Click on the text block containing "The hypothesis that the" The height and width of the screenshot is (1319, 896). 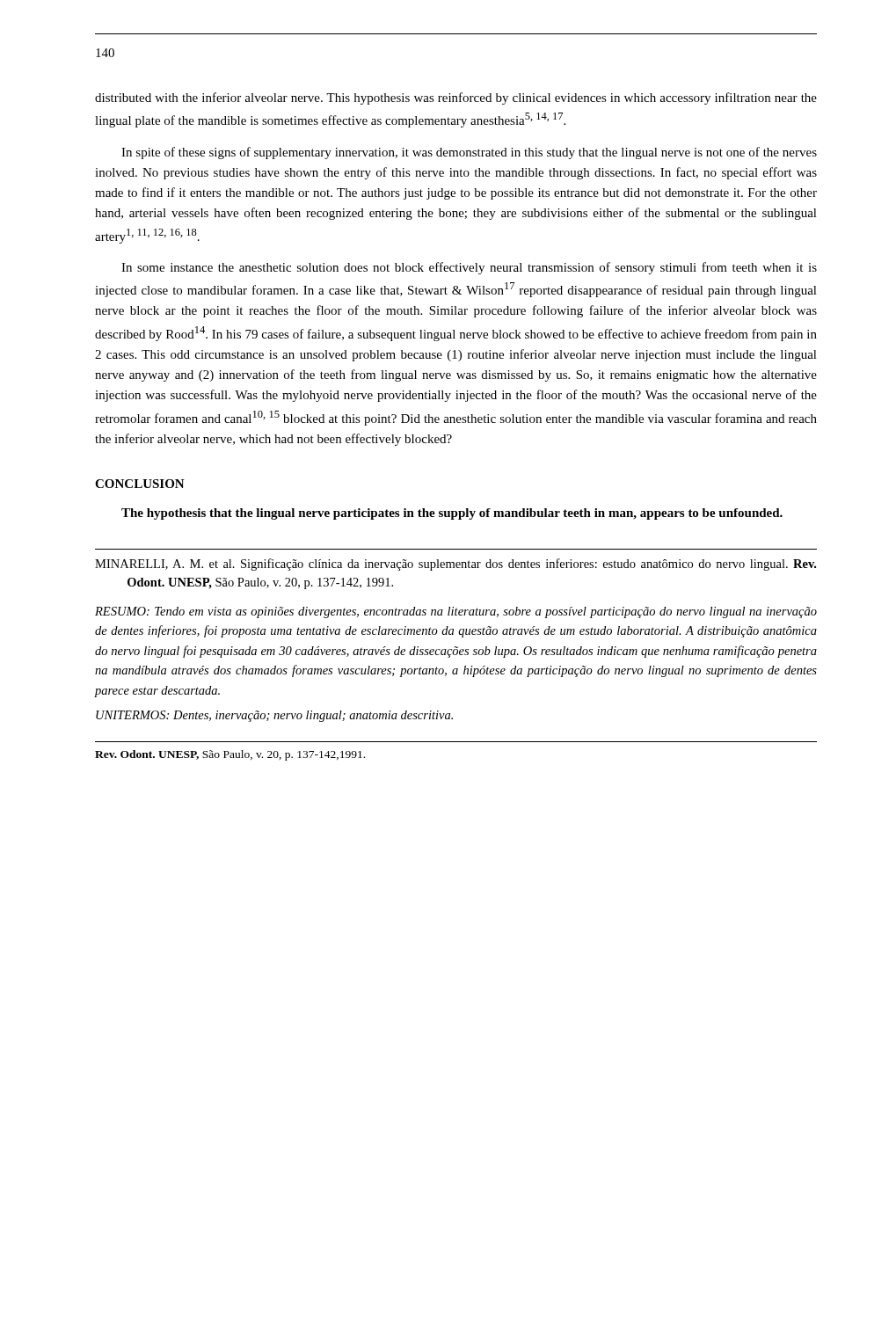tap(452, 513)
